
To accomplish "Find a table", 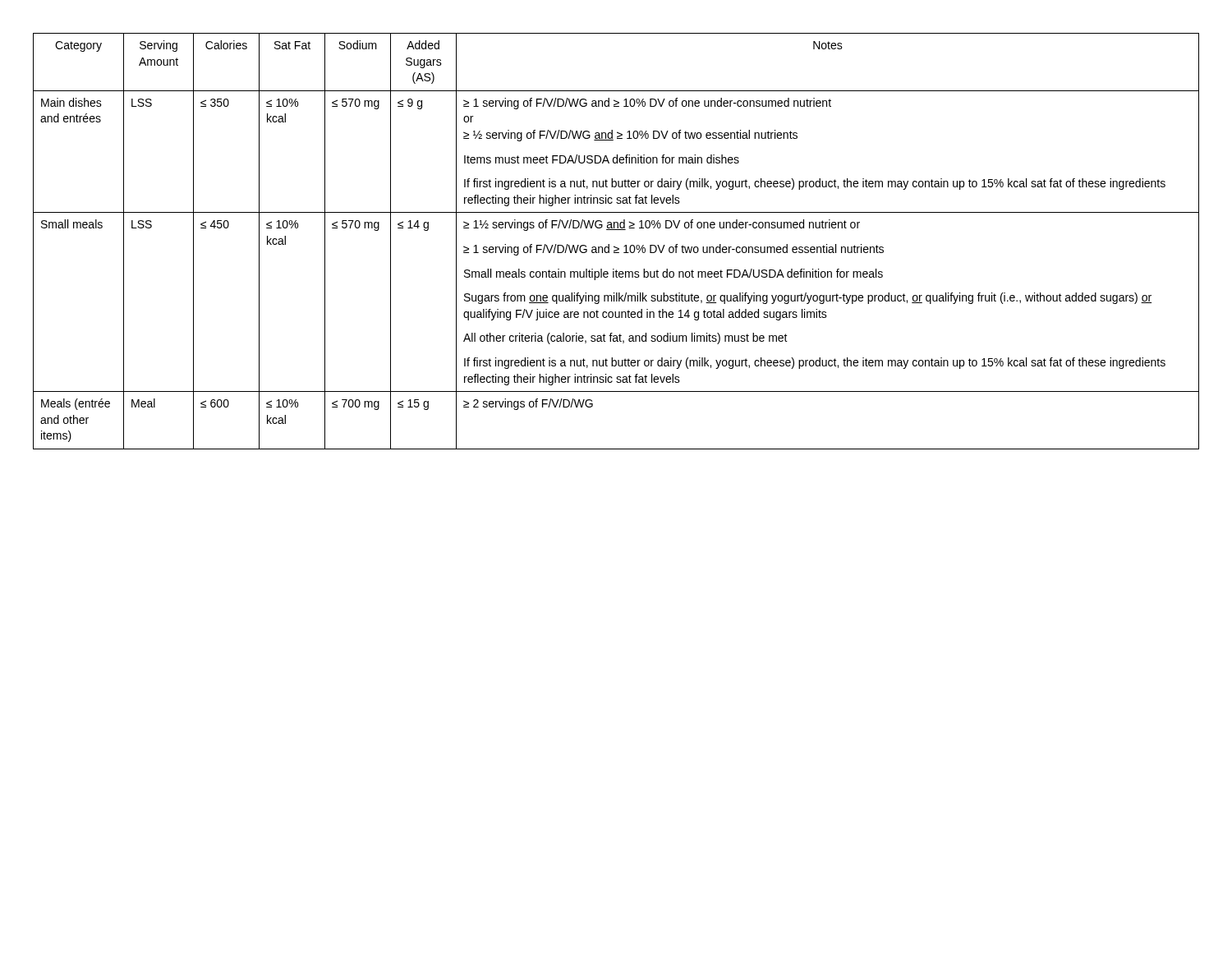I will point(616,241).
